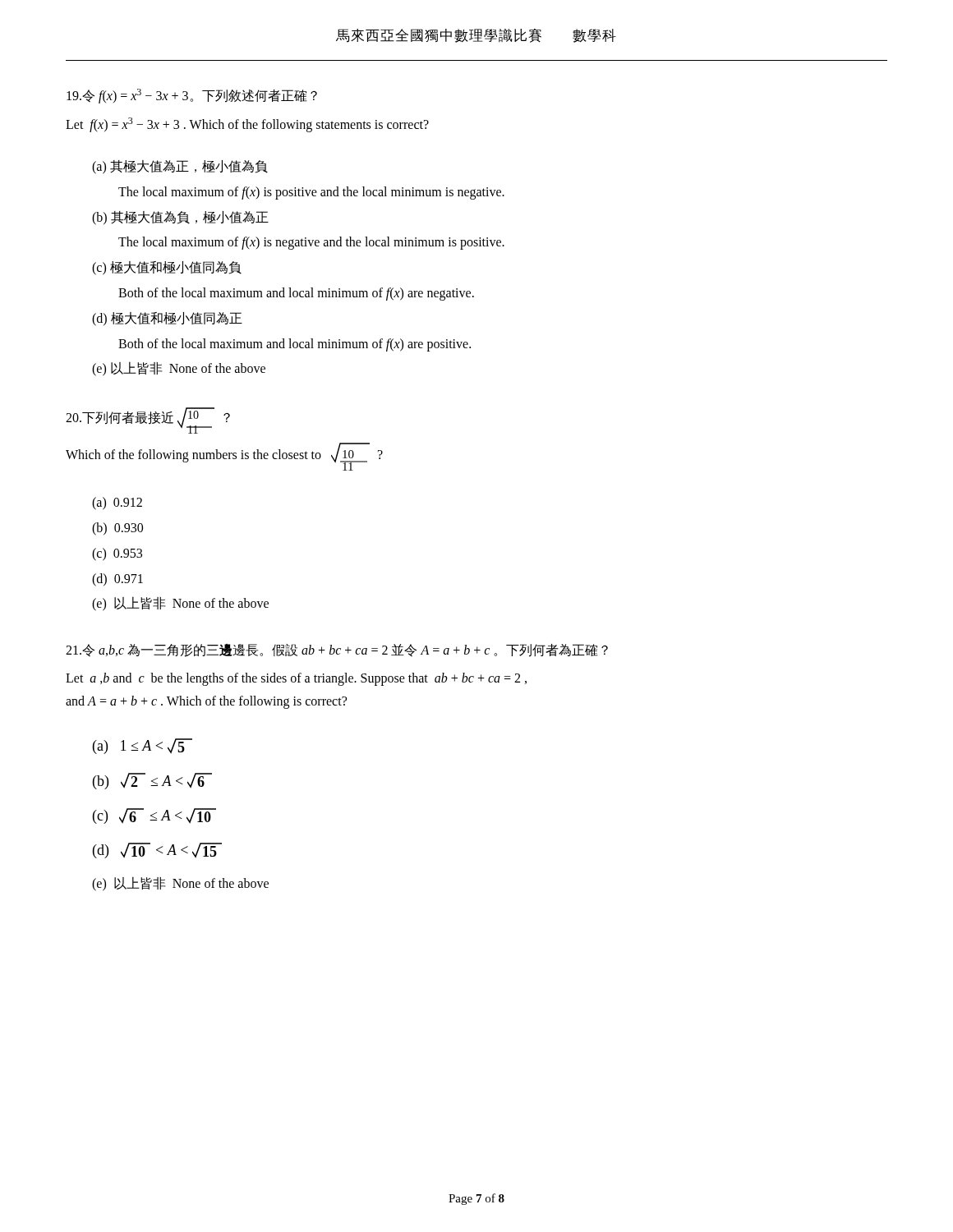This screenshot has width=953, height=1232.
Task: Find the block on this page that starts "The local maximum of f(x) is negative"
Action: pos(312,242)
